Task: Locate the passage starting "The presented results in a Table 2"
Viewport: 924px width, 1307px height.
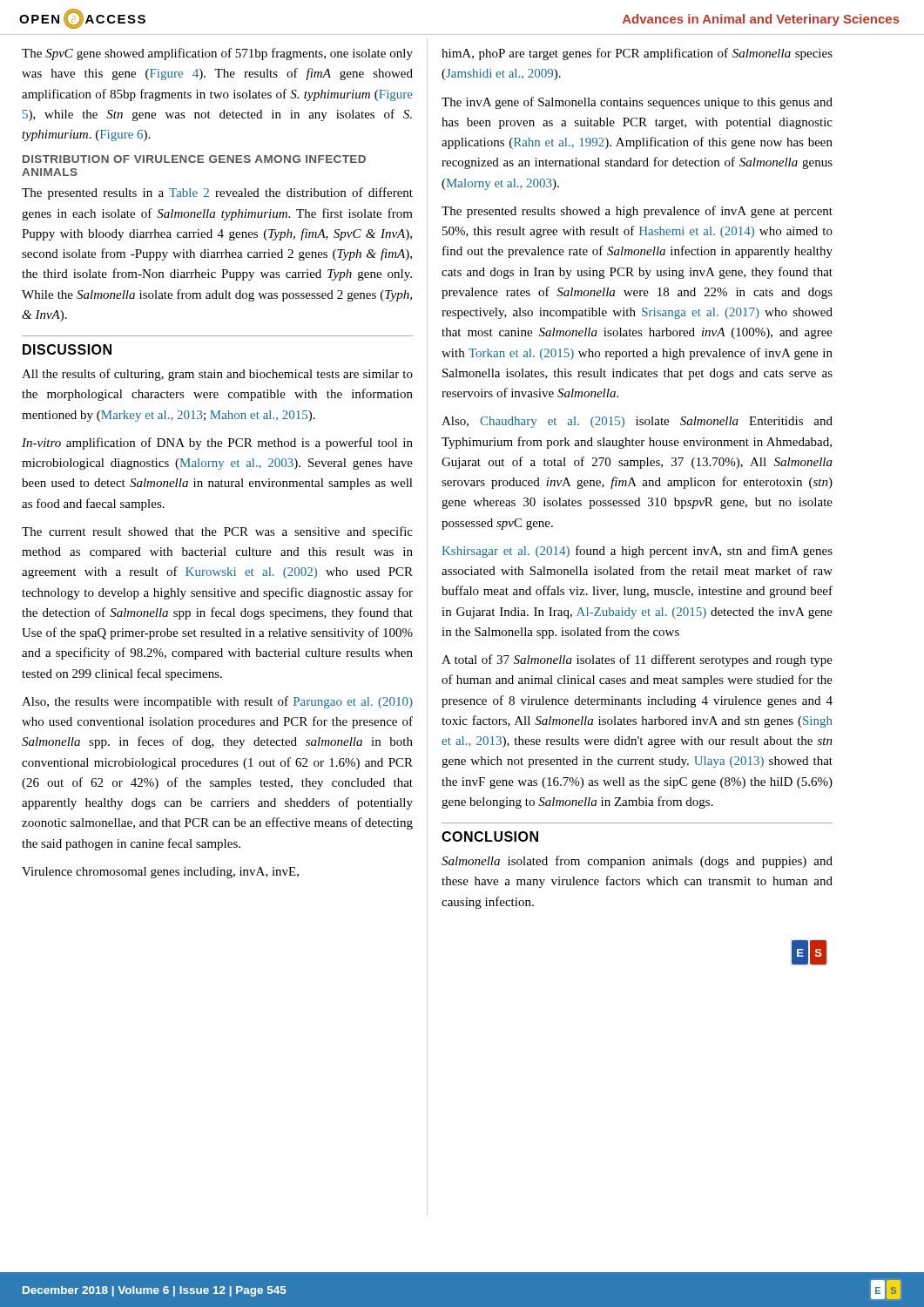Action: point(217,254)
